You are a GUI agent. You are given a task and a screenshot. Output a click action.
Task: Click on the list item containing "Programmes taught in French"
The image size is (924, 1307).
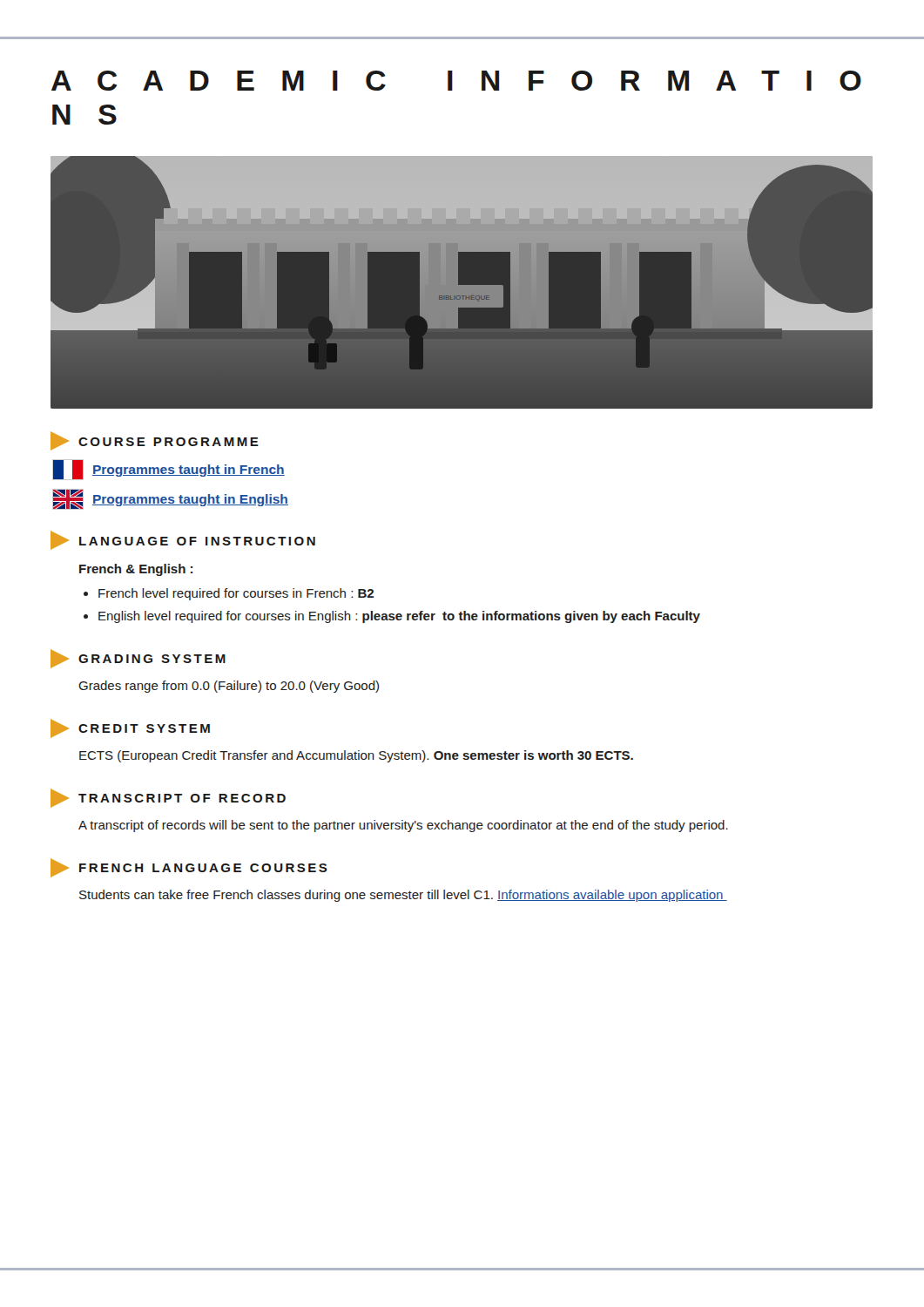(x=168, y=470)
